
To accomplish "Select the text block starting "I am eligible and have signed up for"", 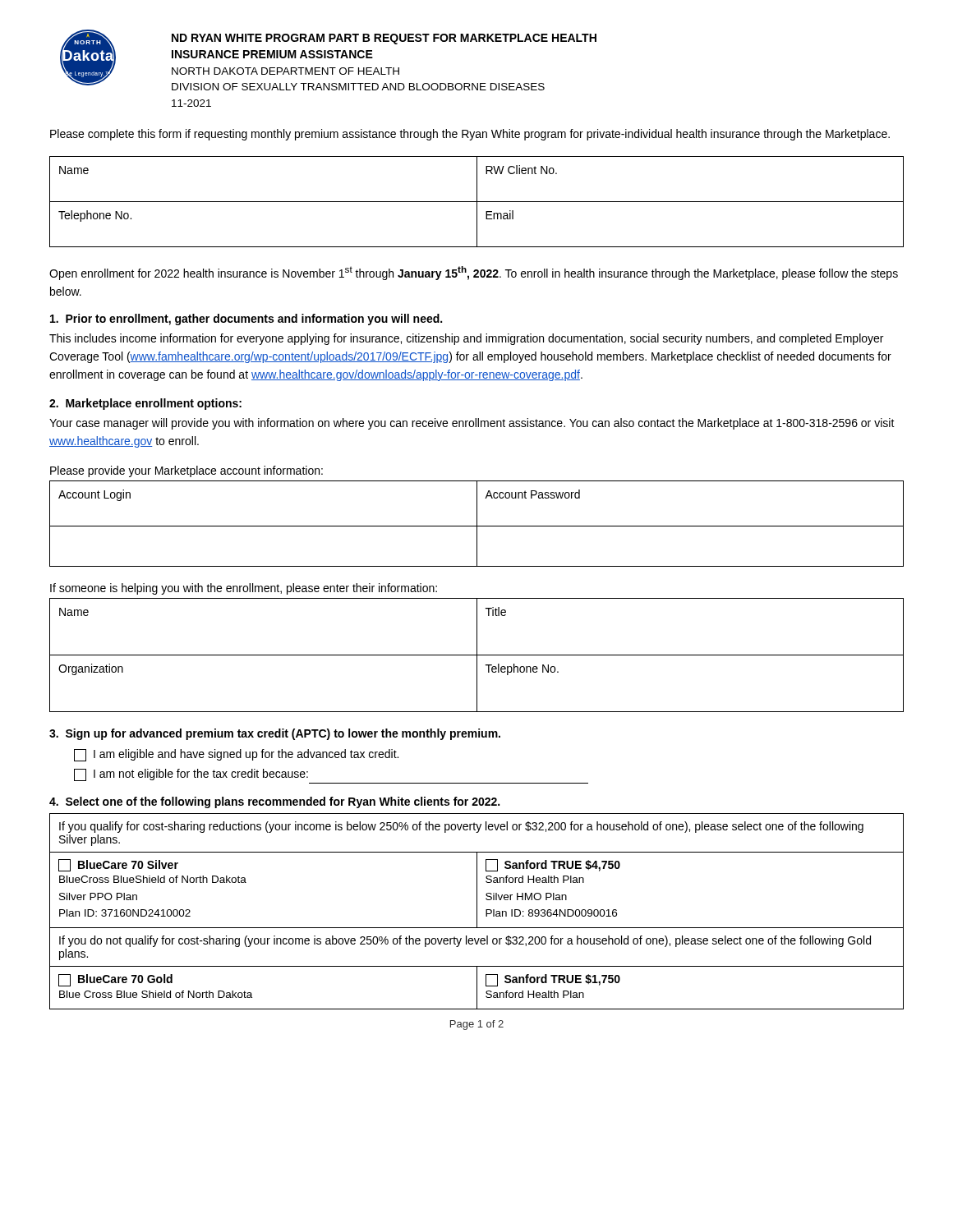I will click(x=237, y=754).
